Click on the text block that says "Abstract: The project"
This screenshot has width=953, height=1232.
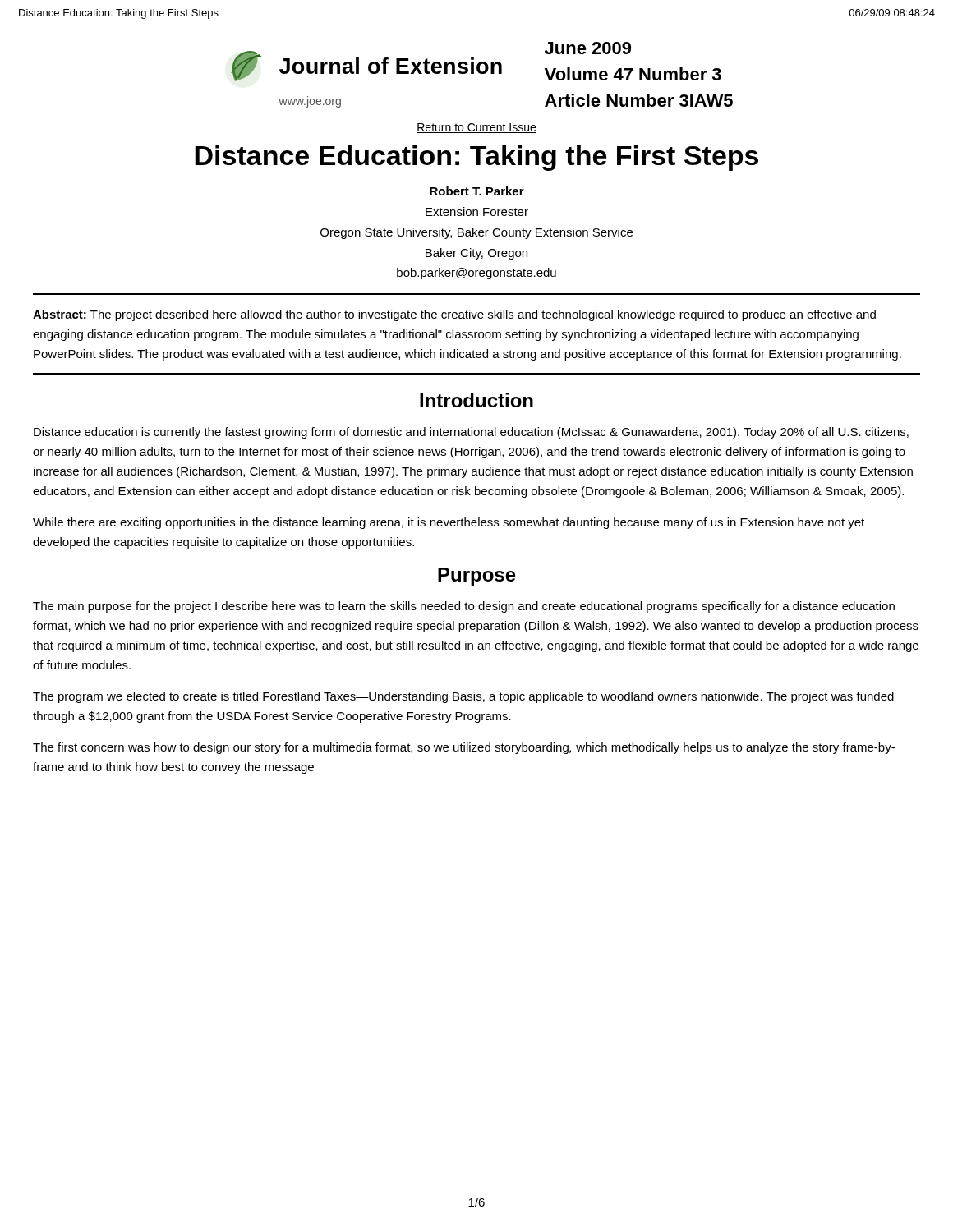[467, 334]
